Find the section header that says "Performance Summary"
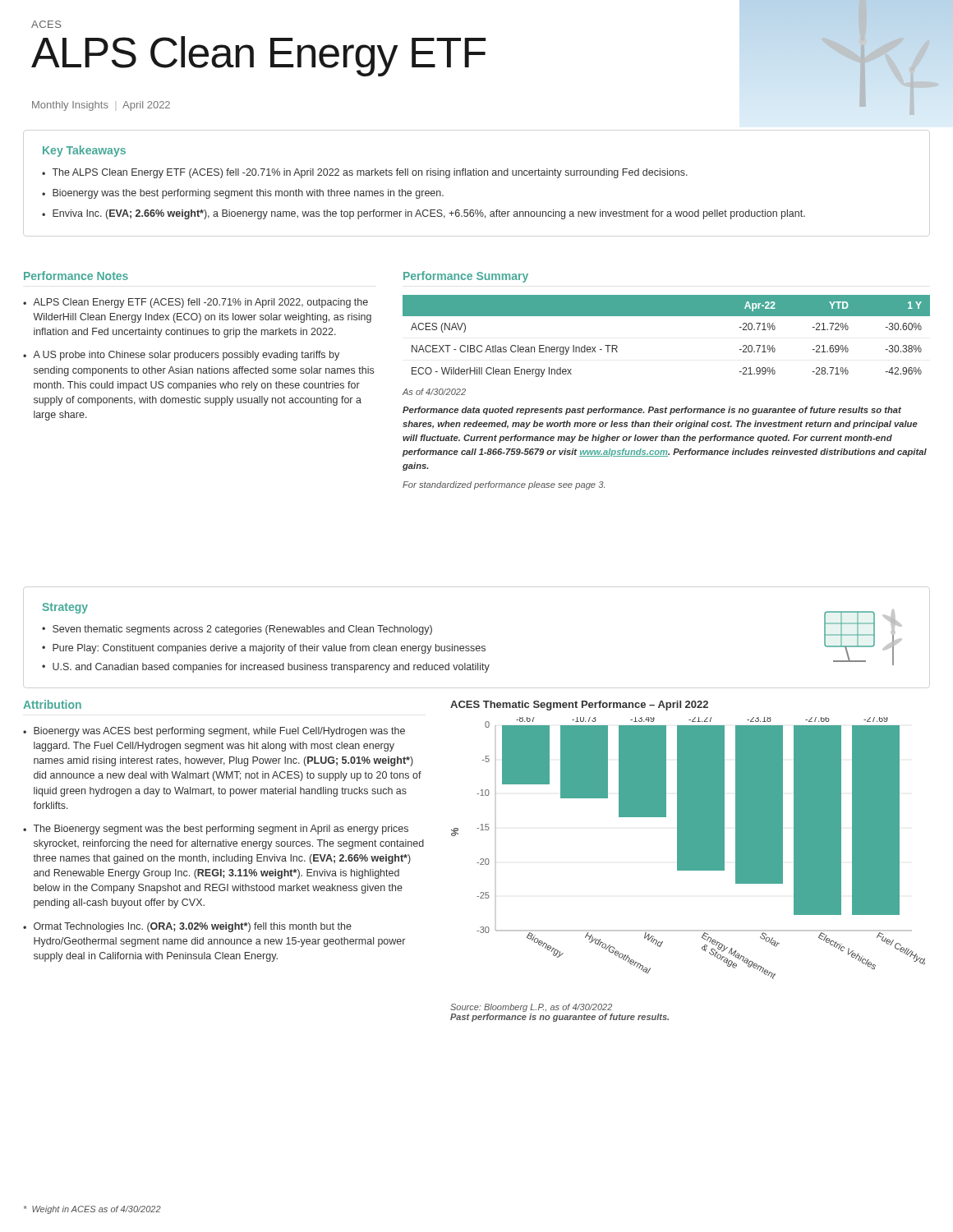 pos(466,276)
